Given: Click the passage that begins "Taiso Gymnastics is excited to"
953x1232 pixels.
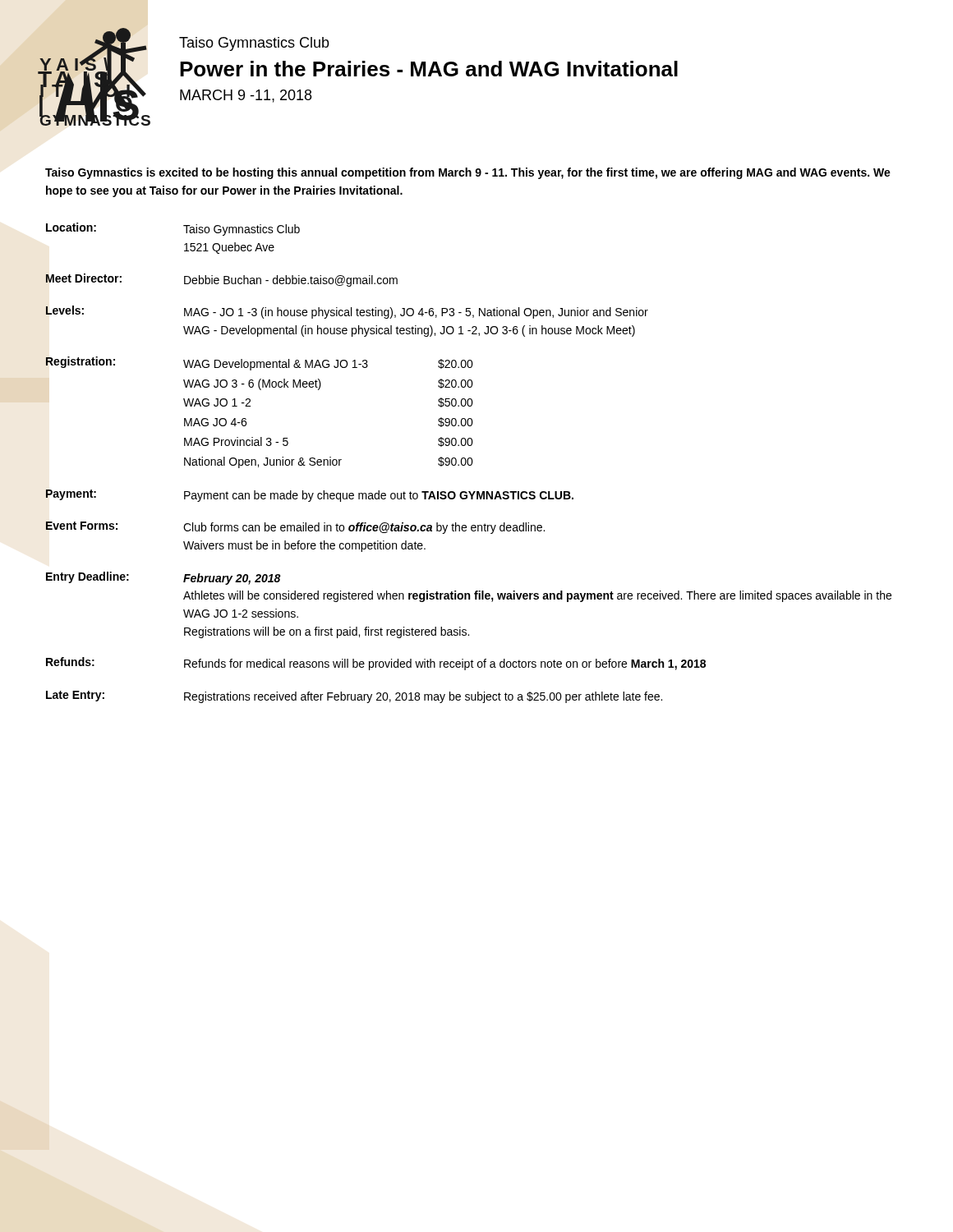Looking at the screenshot, I should [468, 181].
